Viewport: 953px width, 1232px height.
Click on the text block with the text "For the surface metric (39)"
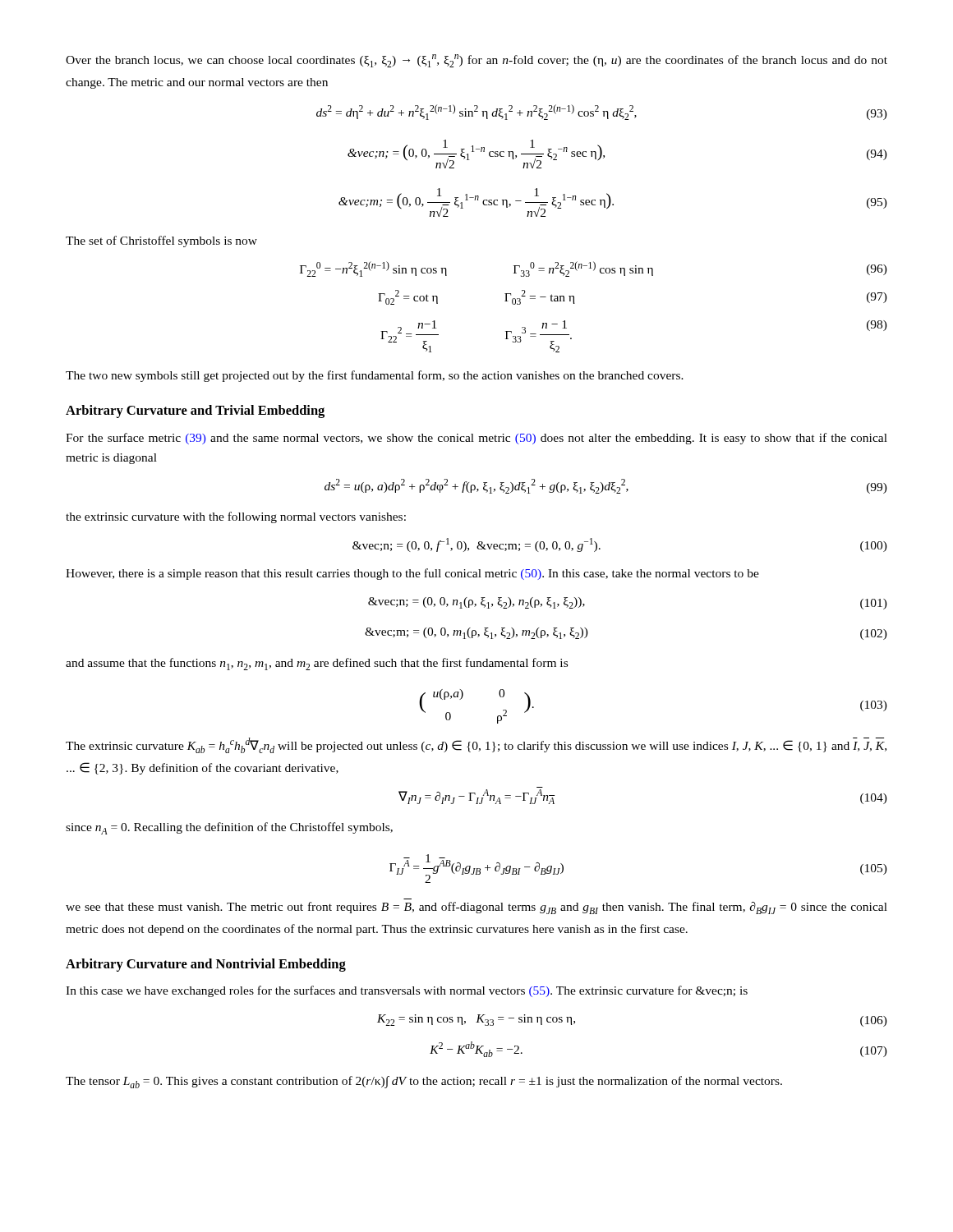click(476, 448)
